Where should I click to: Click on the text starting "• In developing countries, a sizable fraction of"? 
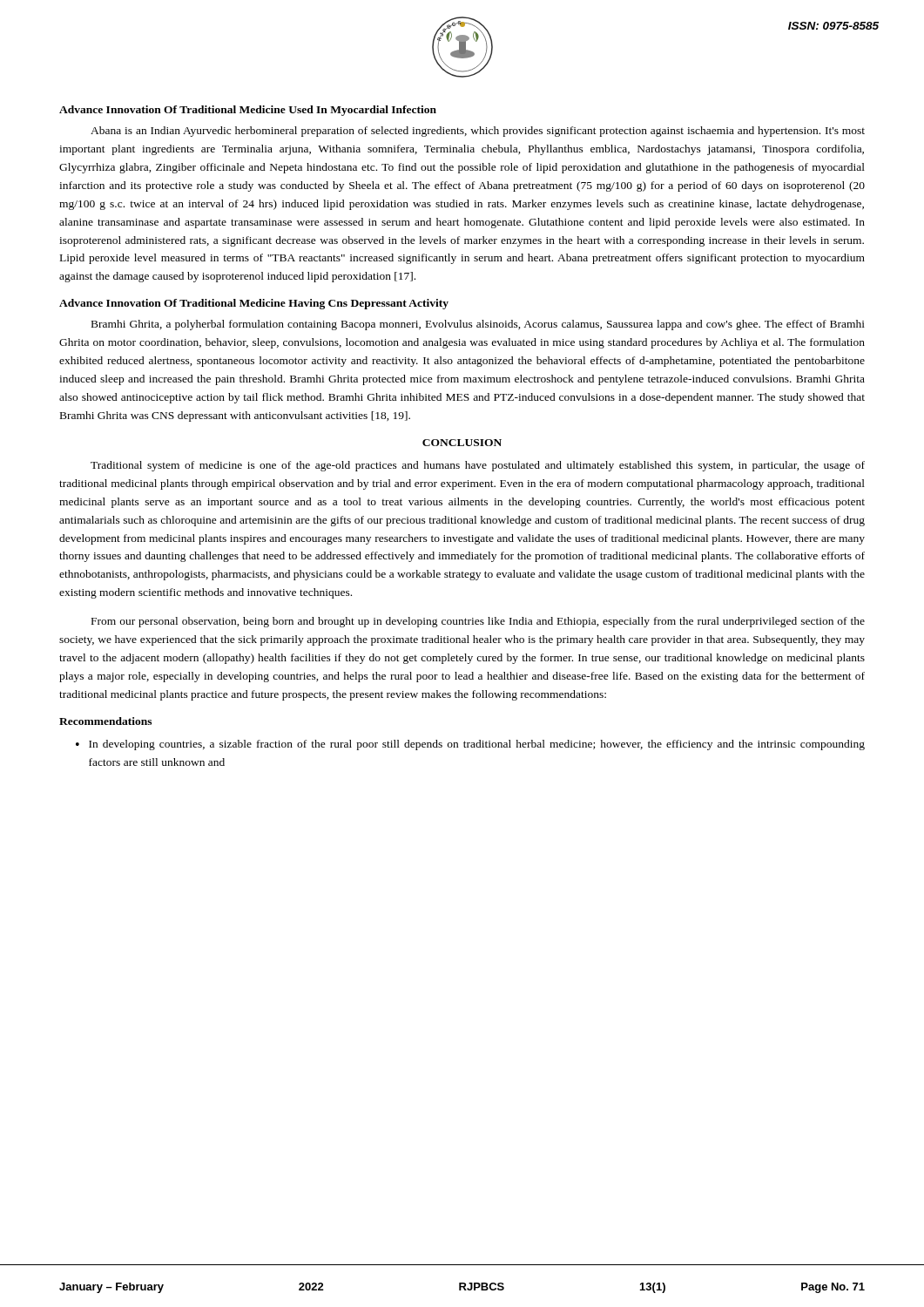(x=470, y=753)
